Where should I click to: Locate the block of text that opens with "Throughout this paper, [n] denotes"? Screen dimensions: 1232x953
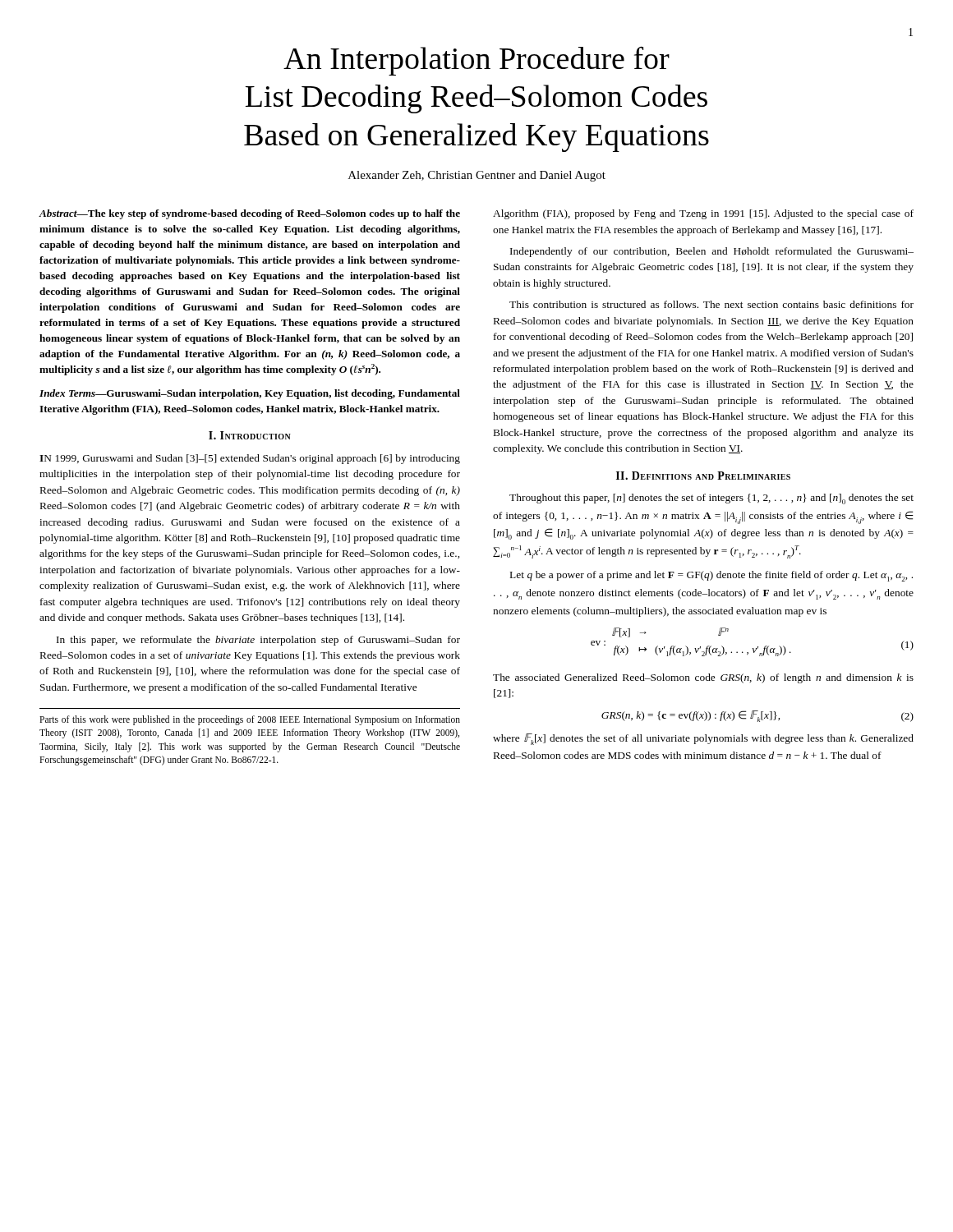tap(703, 554)
